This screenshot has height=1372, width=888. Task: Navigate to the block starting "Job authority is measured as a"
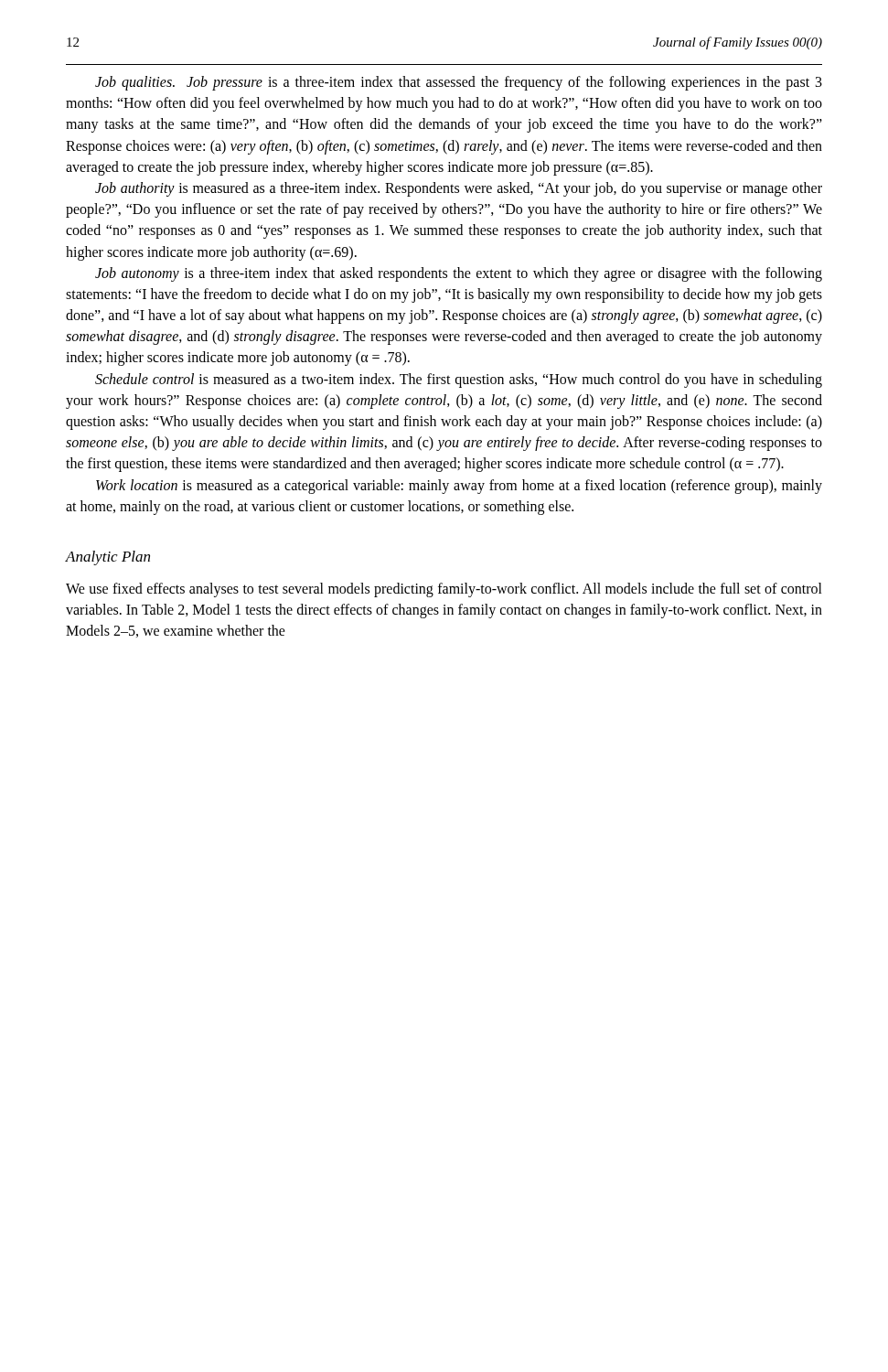pyautogui.click(x=444, y=220)
